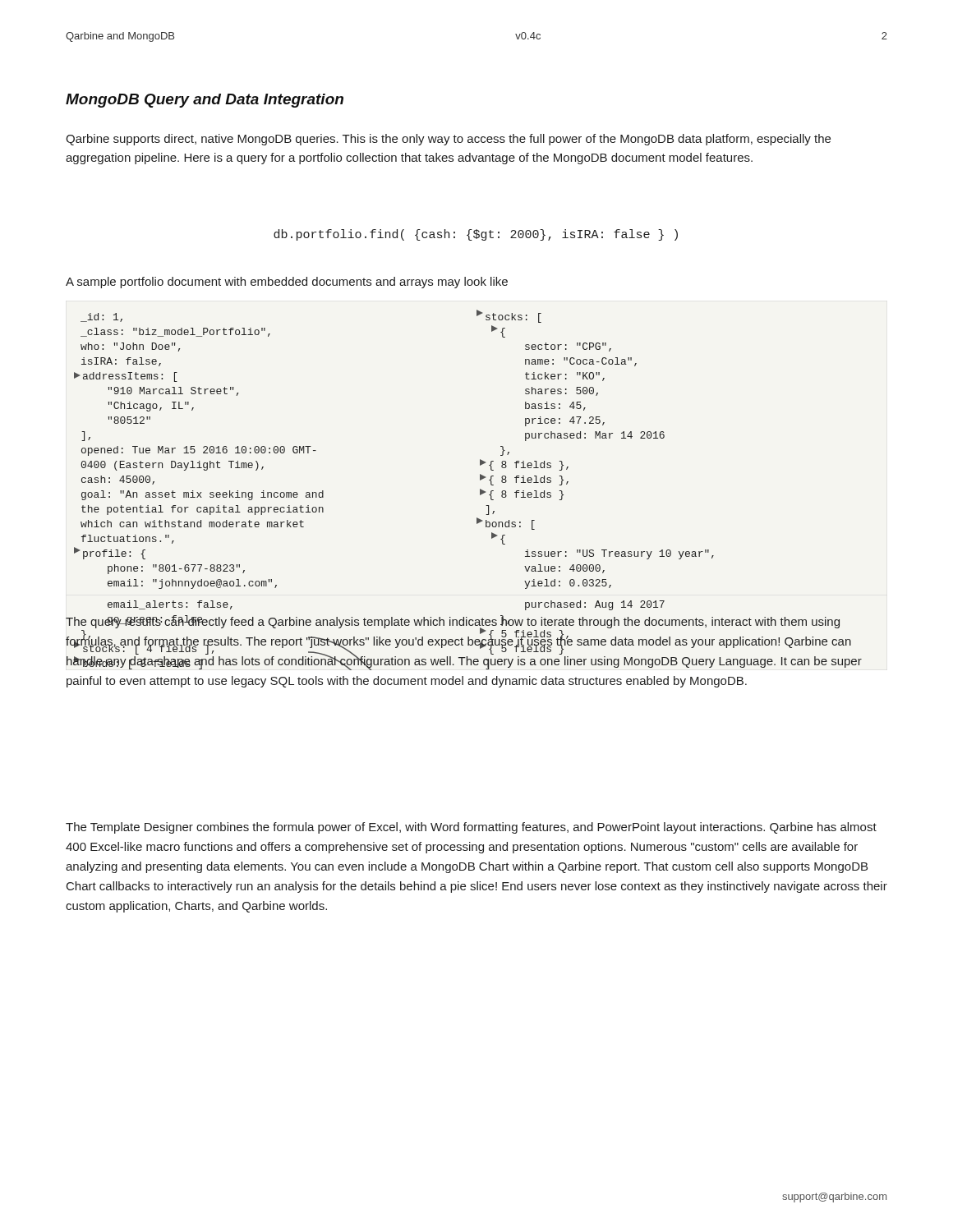
Task: Point to the text block starting "The query results can directly feed a Qarbine"
Action: point(464,651)
